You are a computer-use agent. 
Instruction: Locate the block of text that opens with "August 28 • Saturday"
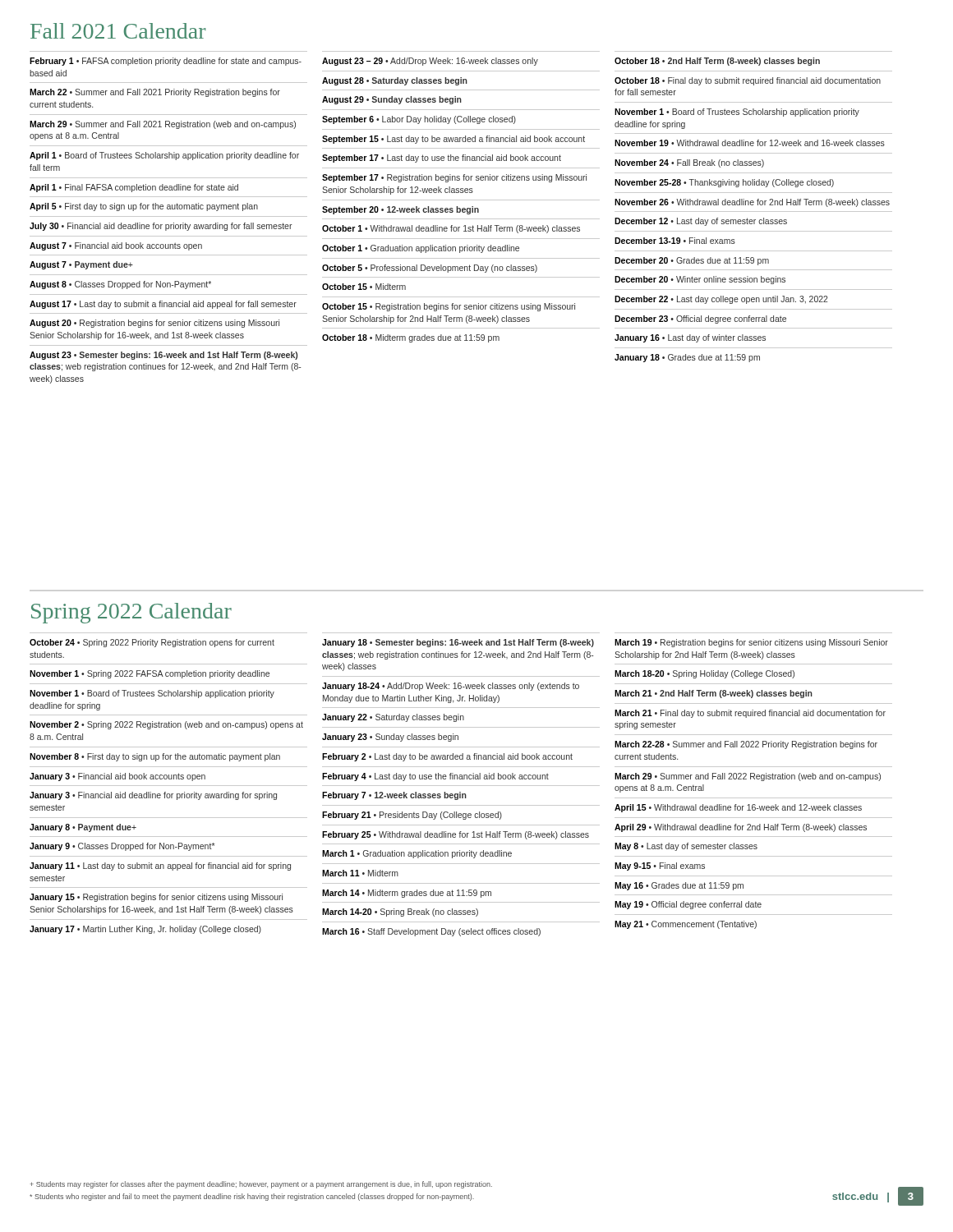(395, 80)
